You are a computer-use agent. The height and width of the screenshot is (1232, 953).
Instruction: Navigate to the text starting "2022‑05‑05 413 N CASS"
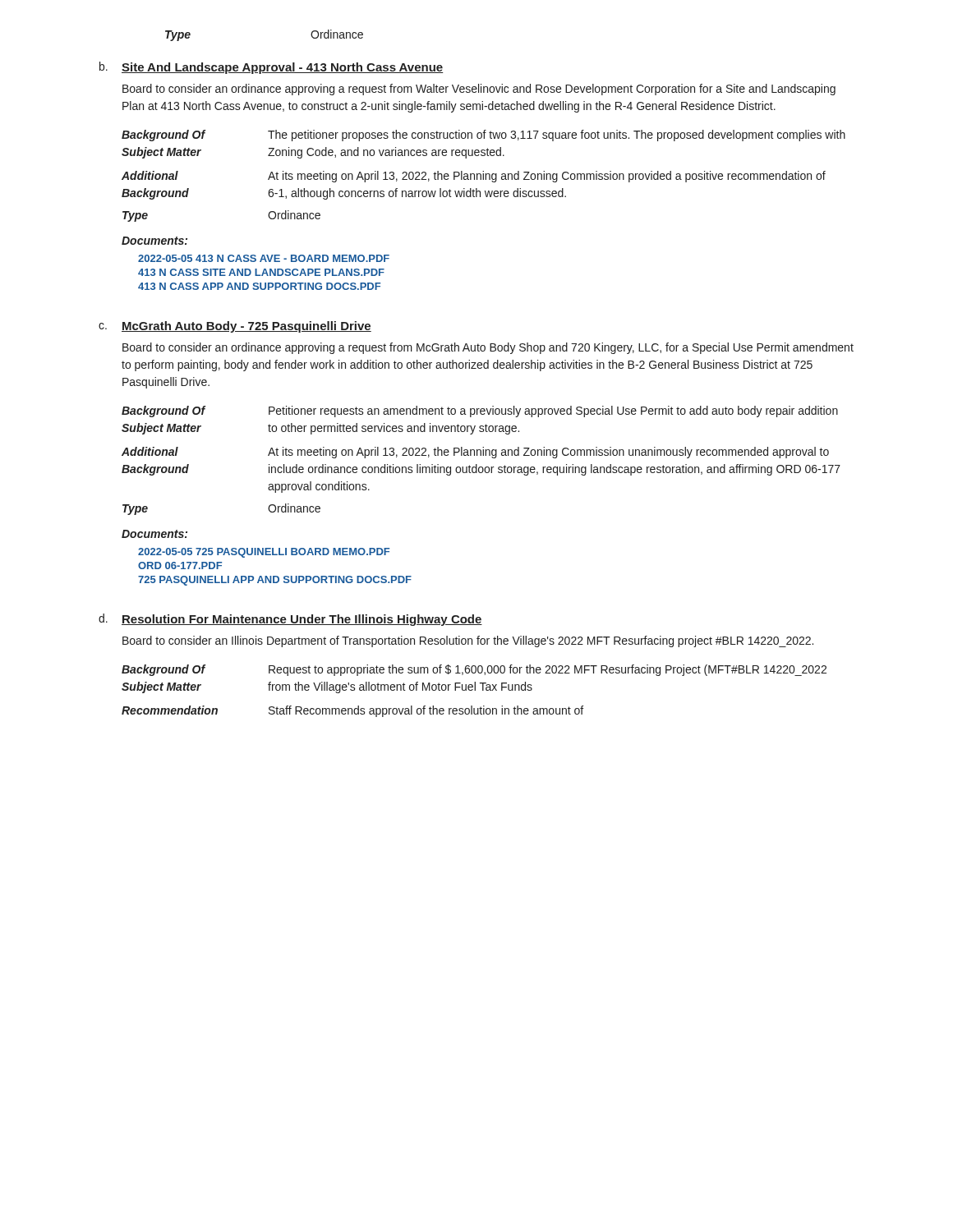point(264,258)
